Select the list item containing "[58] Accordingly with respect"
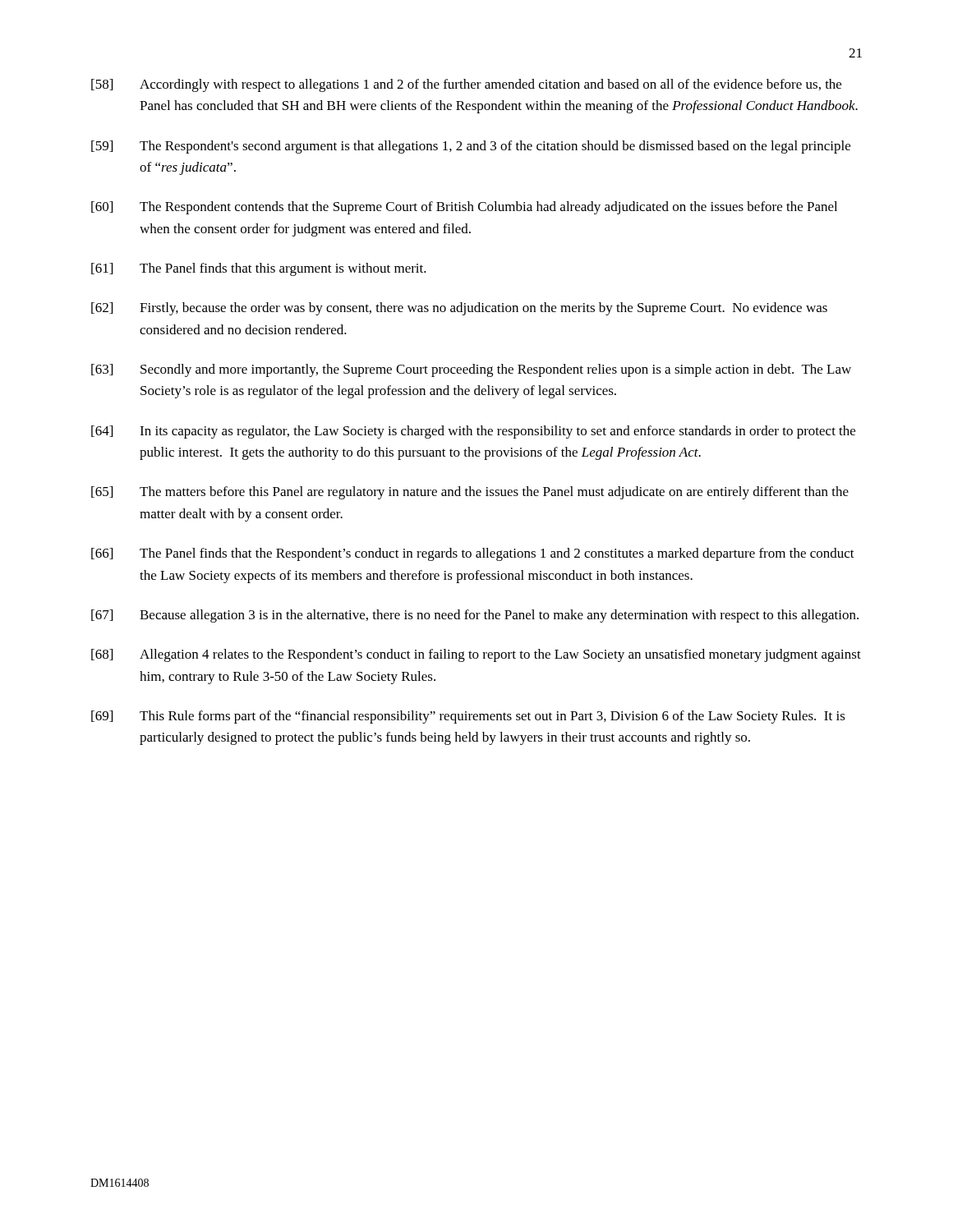The width and height of the screenshot is (953, 1232). pyautogui.click(x=476, y=96)
